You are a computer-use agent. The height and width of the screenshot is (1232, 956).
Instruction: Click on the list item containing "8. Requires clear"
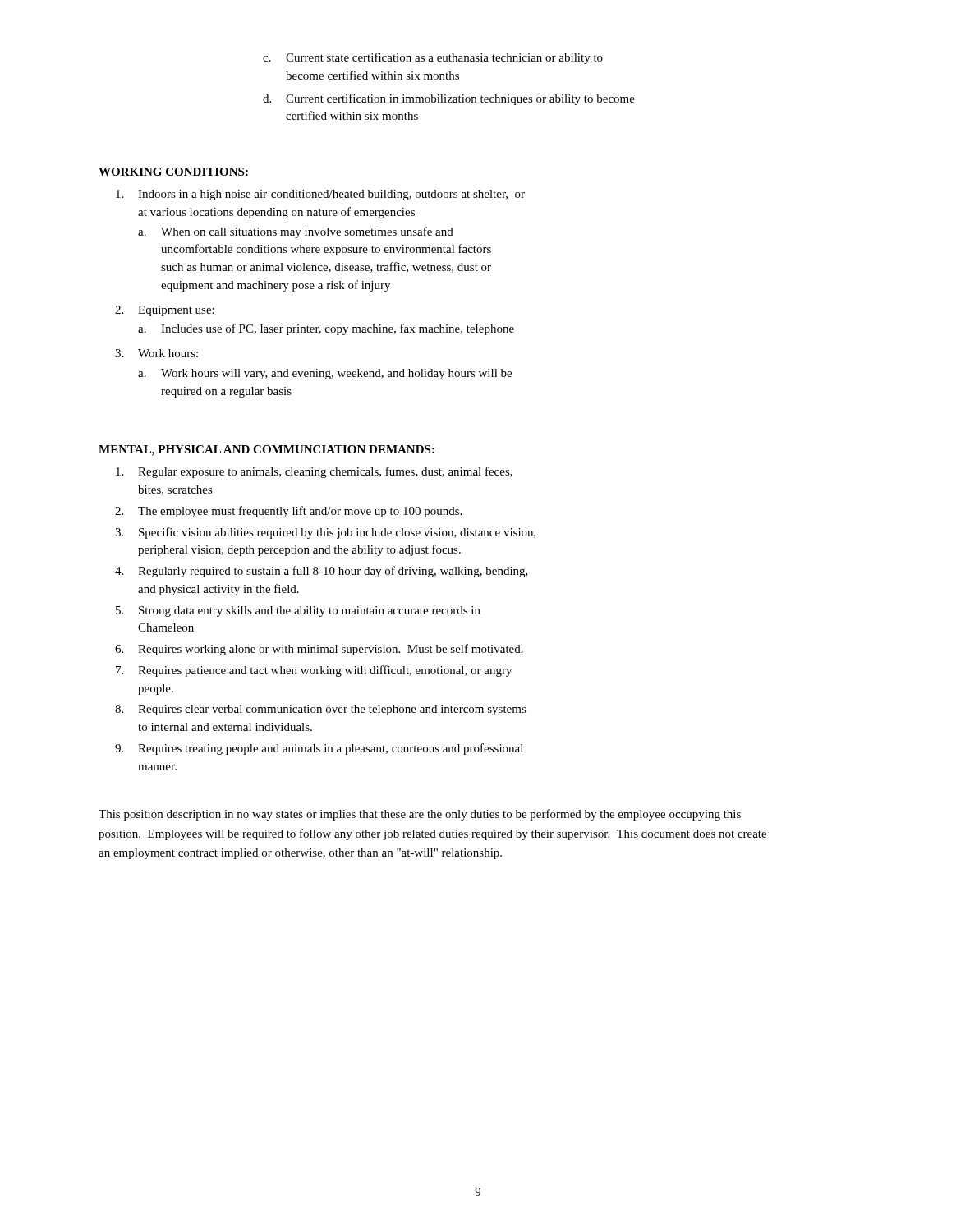click(x=444, y=719)
